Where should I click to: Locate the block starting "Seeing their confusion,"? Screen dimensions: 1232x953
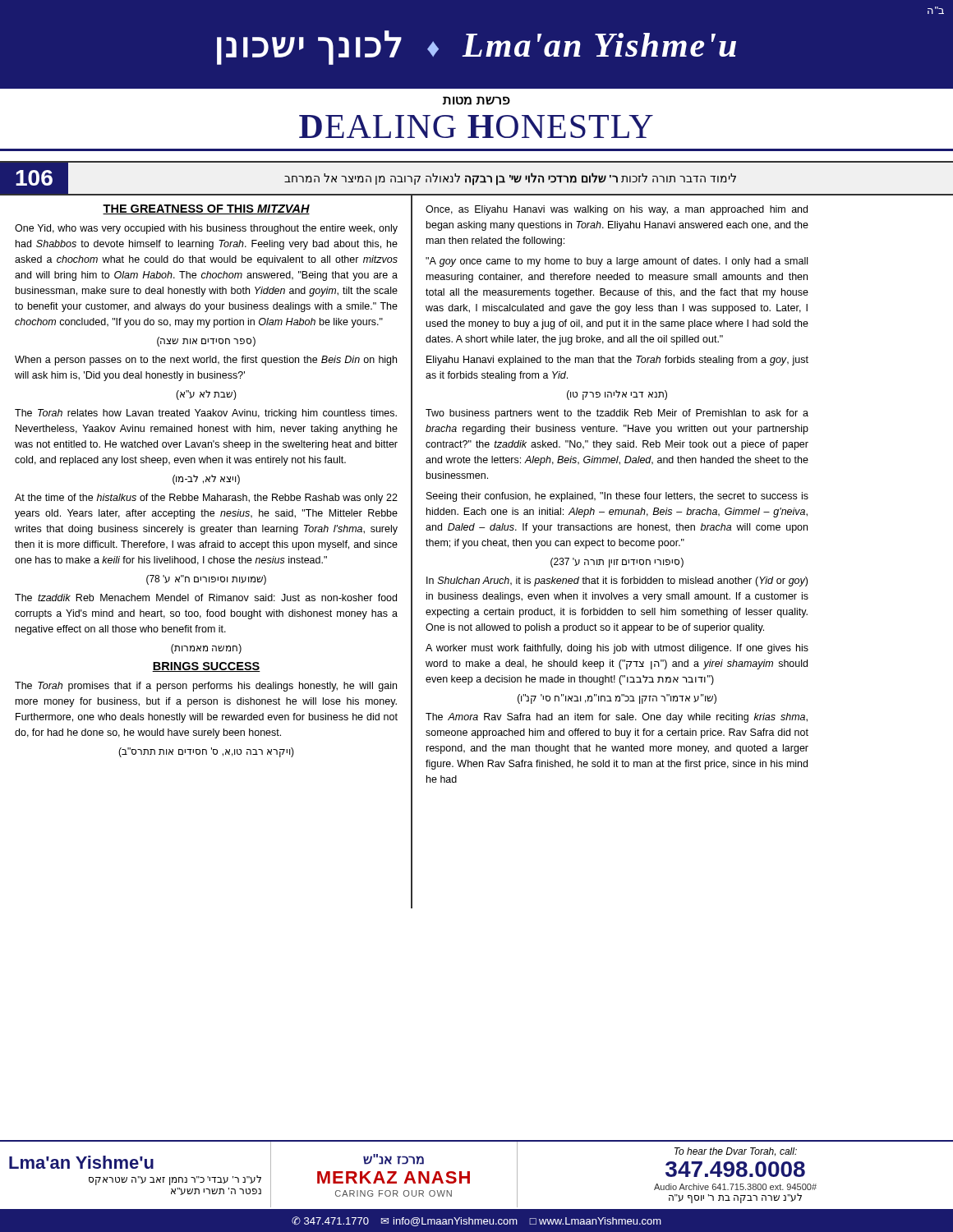[617, 519]
